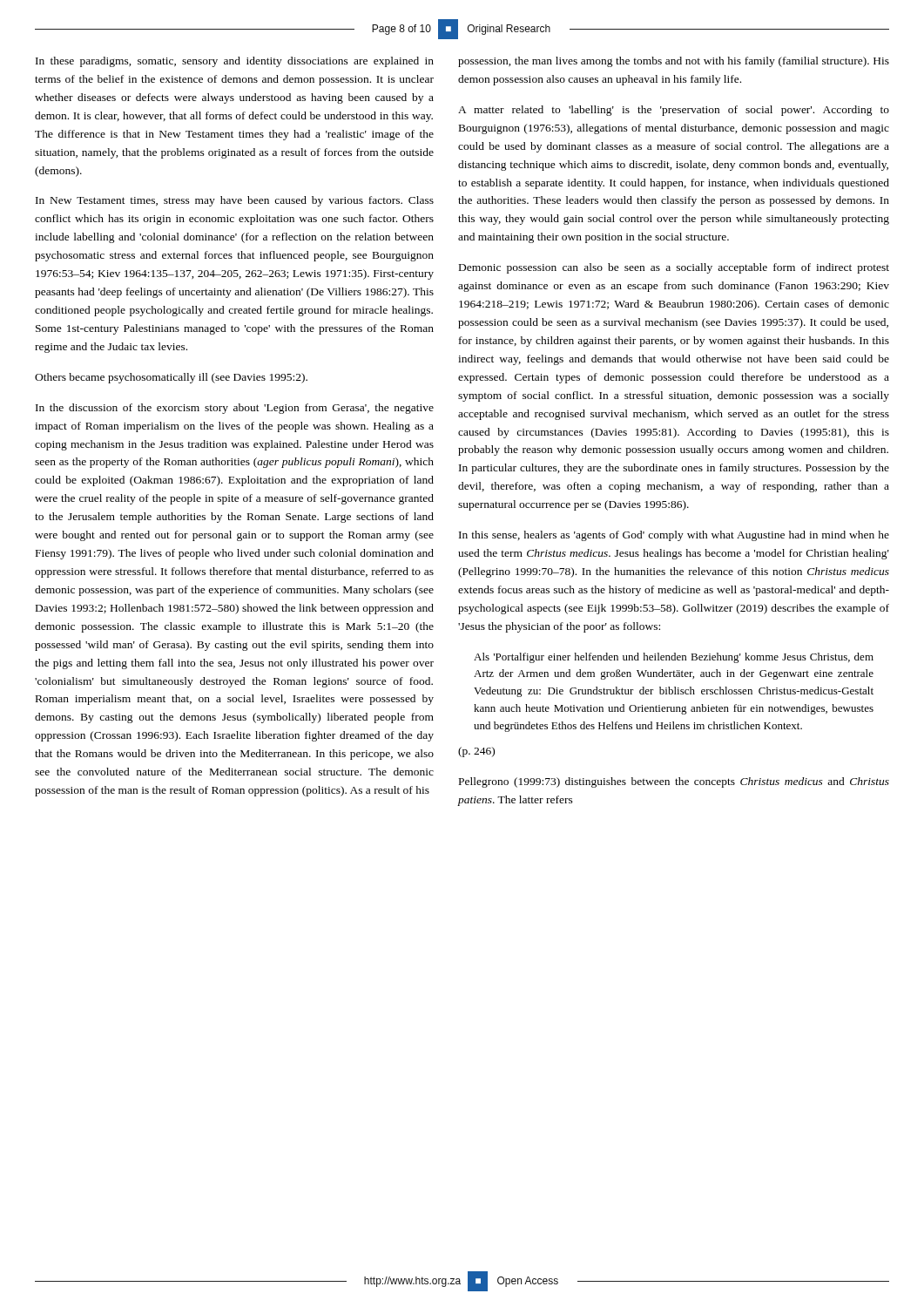Viewport: 924px width, 1307px height.
Task: Point to the text starting "Others became psychosomatically ill (see Davies"
Action: (x=171, y=377)
